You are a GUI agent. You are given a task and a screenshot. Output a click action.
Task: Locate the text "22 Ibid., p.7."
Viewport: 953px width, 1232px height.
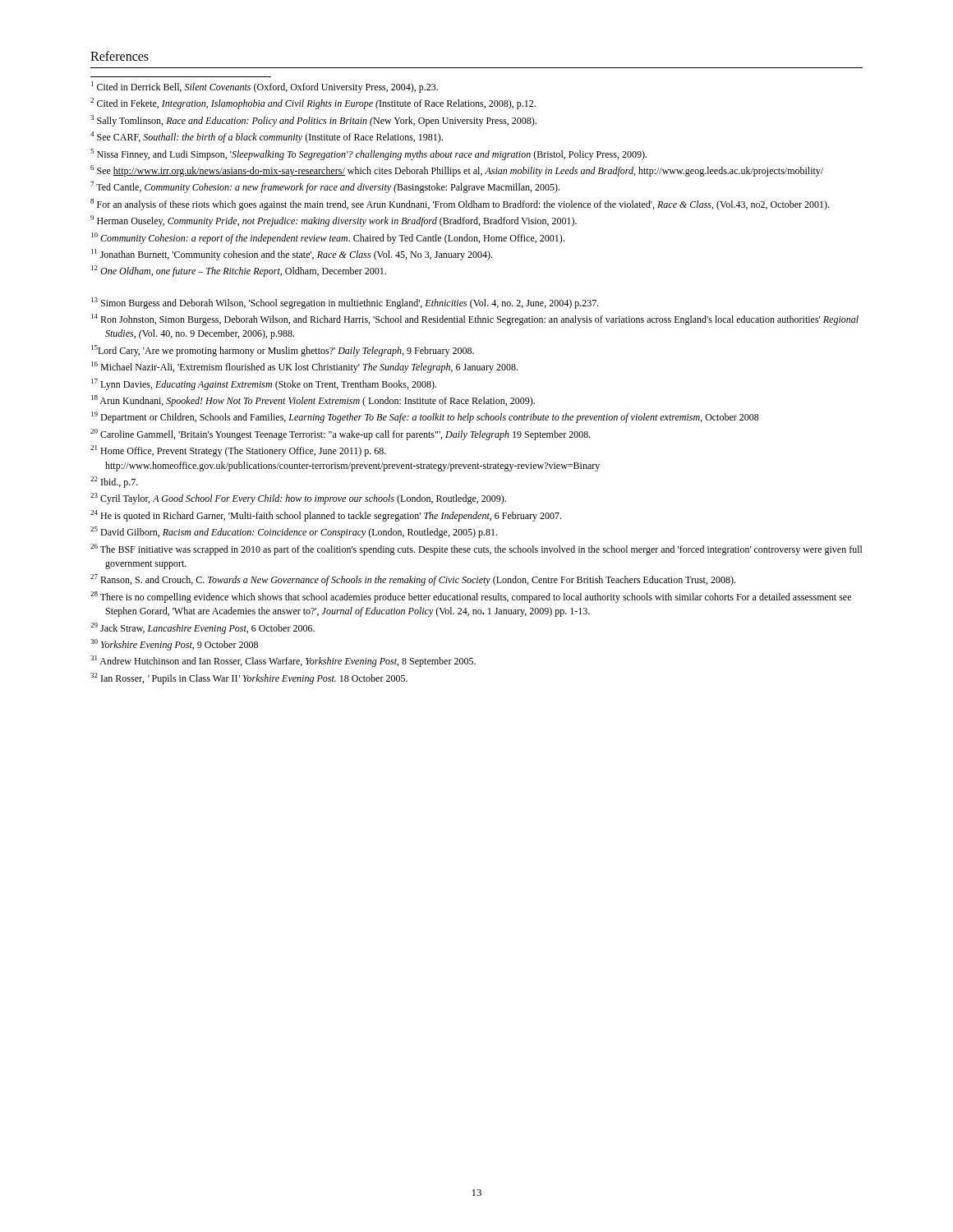(114, 482)
